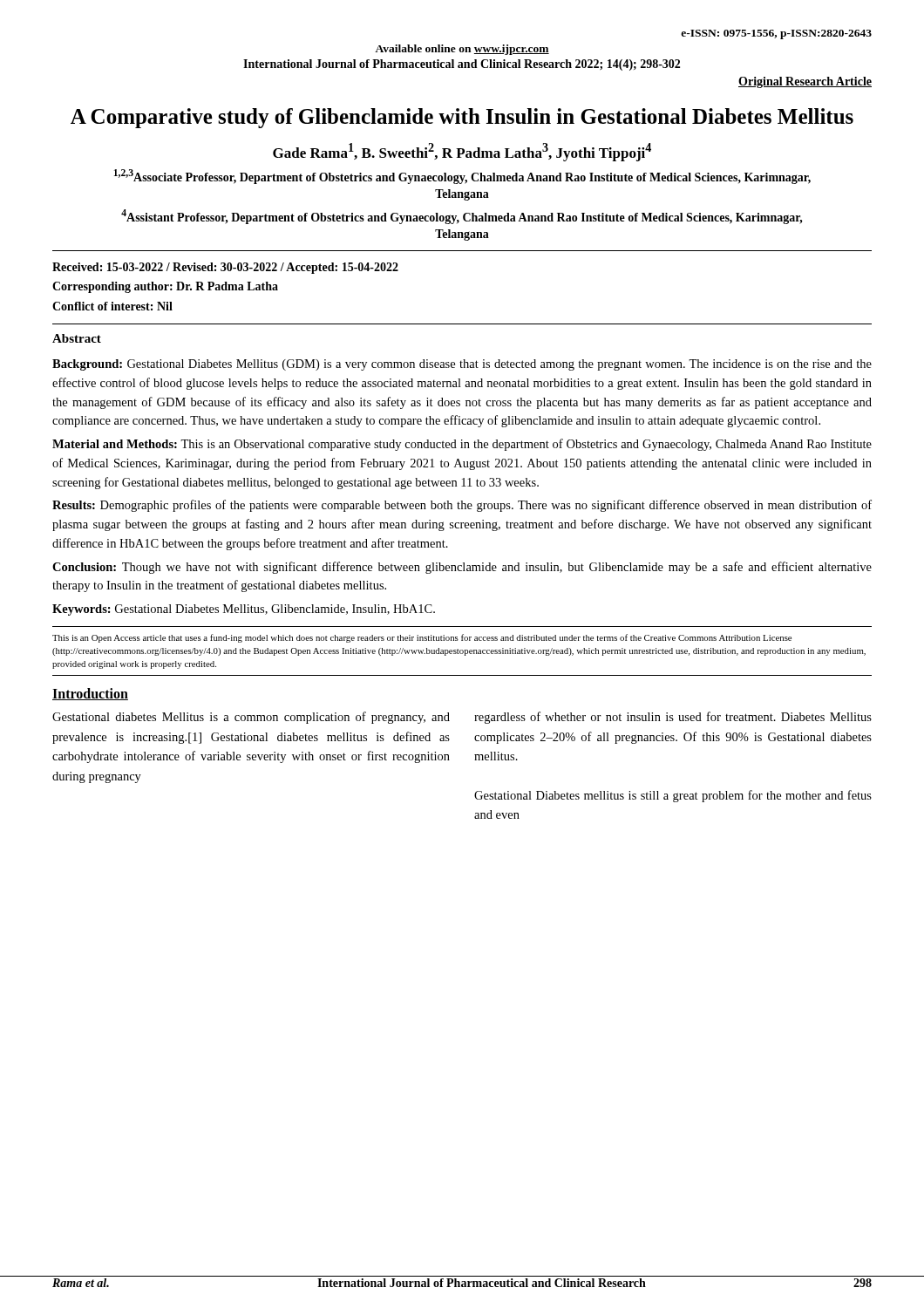This screenshot has height=1308, width=924.
Task: Click on the text block that reads "Gestational diabetes Mellitus is a"
Action: [251, 746]
